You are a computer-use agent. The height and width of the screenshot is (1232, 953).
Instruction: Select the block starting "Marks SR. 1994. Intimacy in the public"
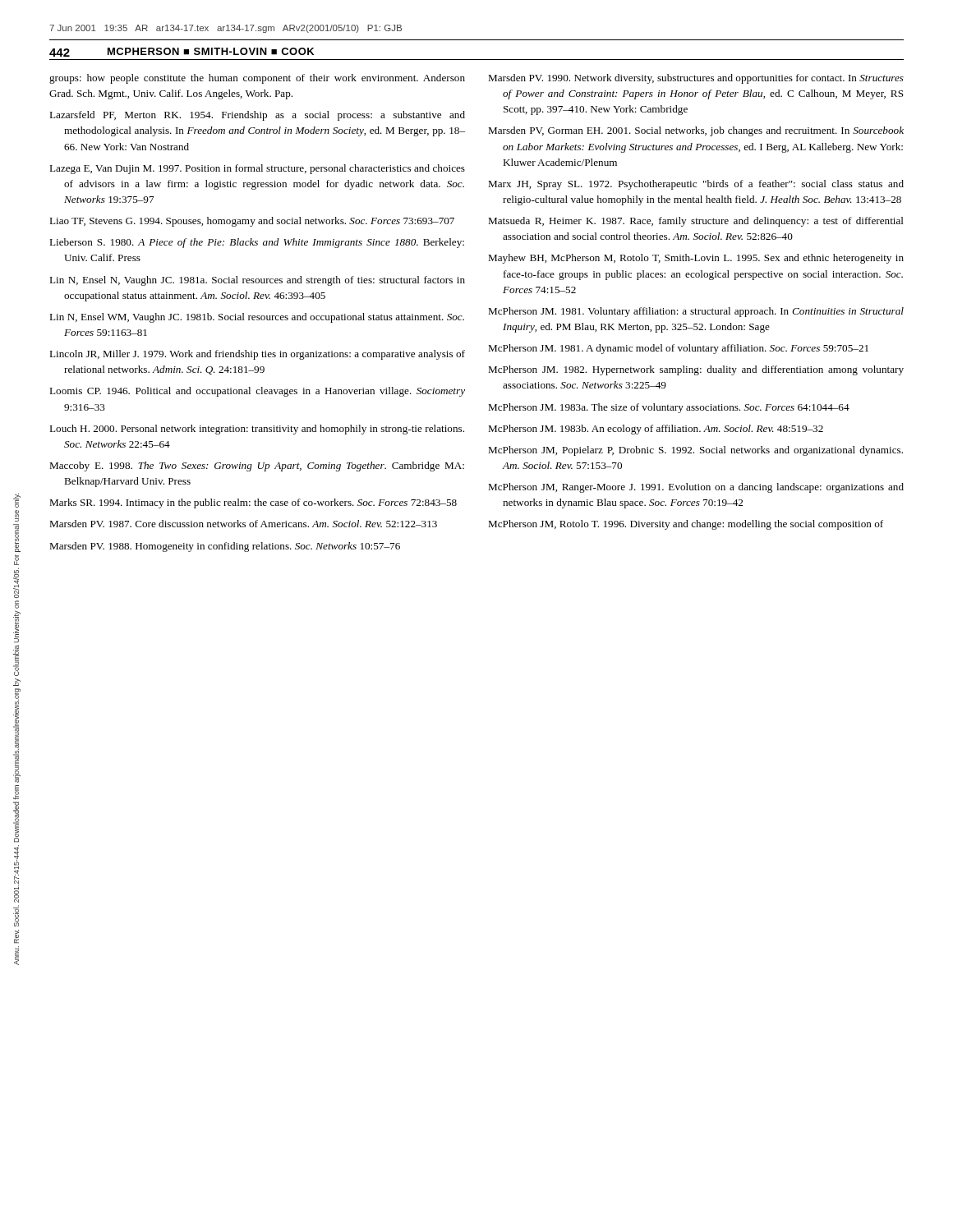coord(253,502)
